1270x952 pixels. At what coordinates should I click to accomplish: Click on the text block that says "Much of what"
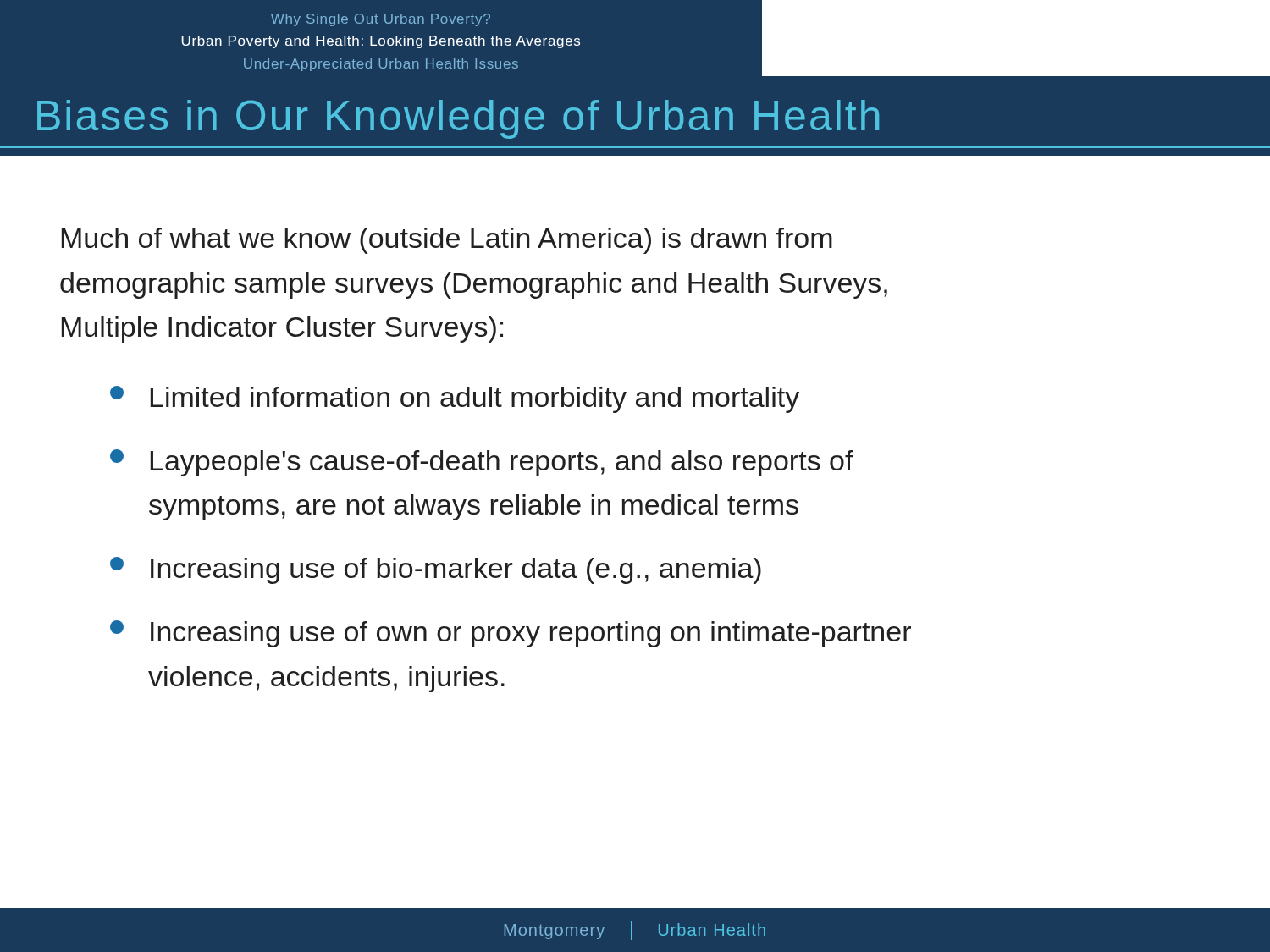(x=474, y=282)
